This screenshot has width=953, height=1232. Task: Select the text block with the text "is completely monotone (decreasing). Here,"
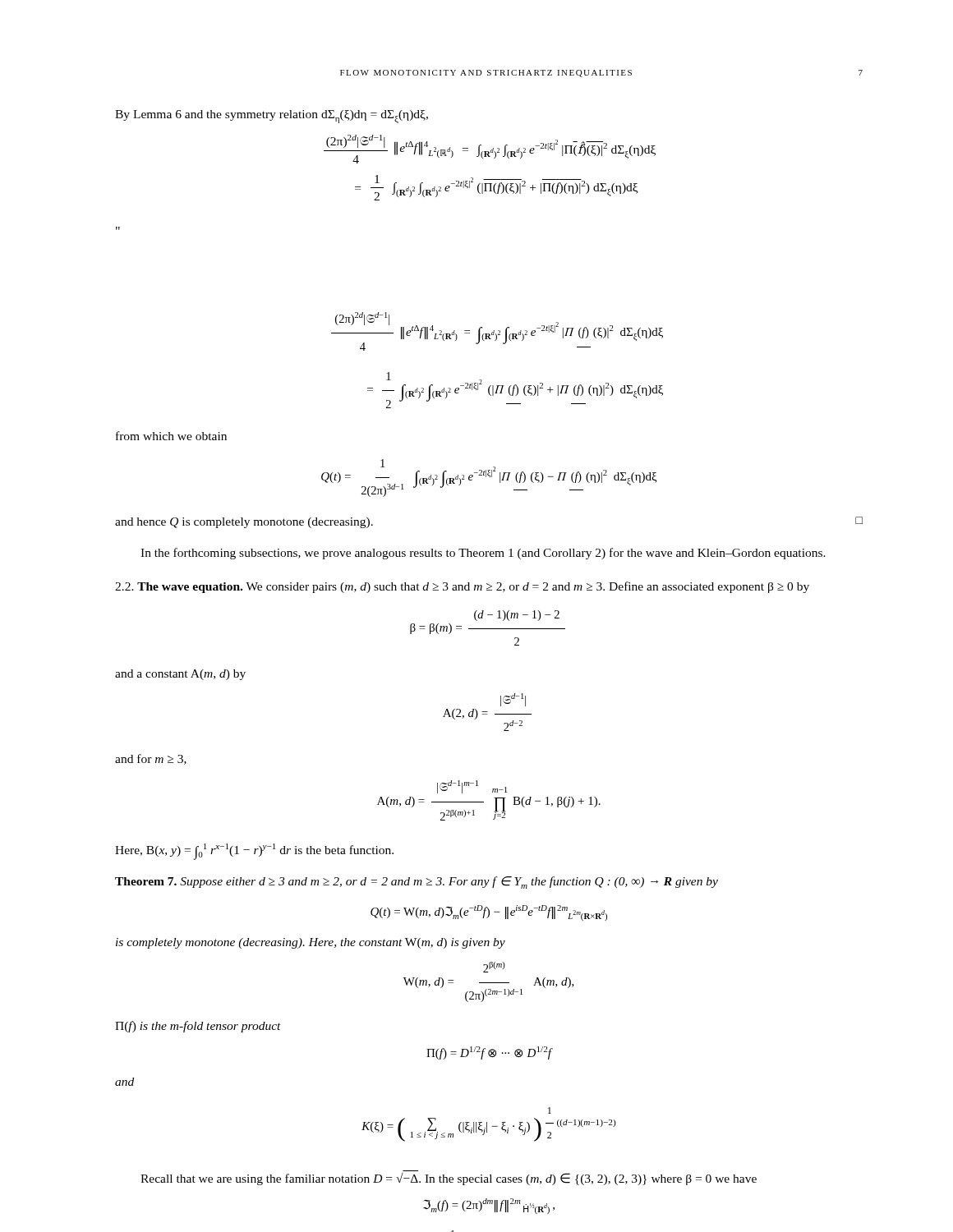click(x=310, y=941)
